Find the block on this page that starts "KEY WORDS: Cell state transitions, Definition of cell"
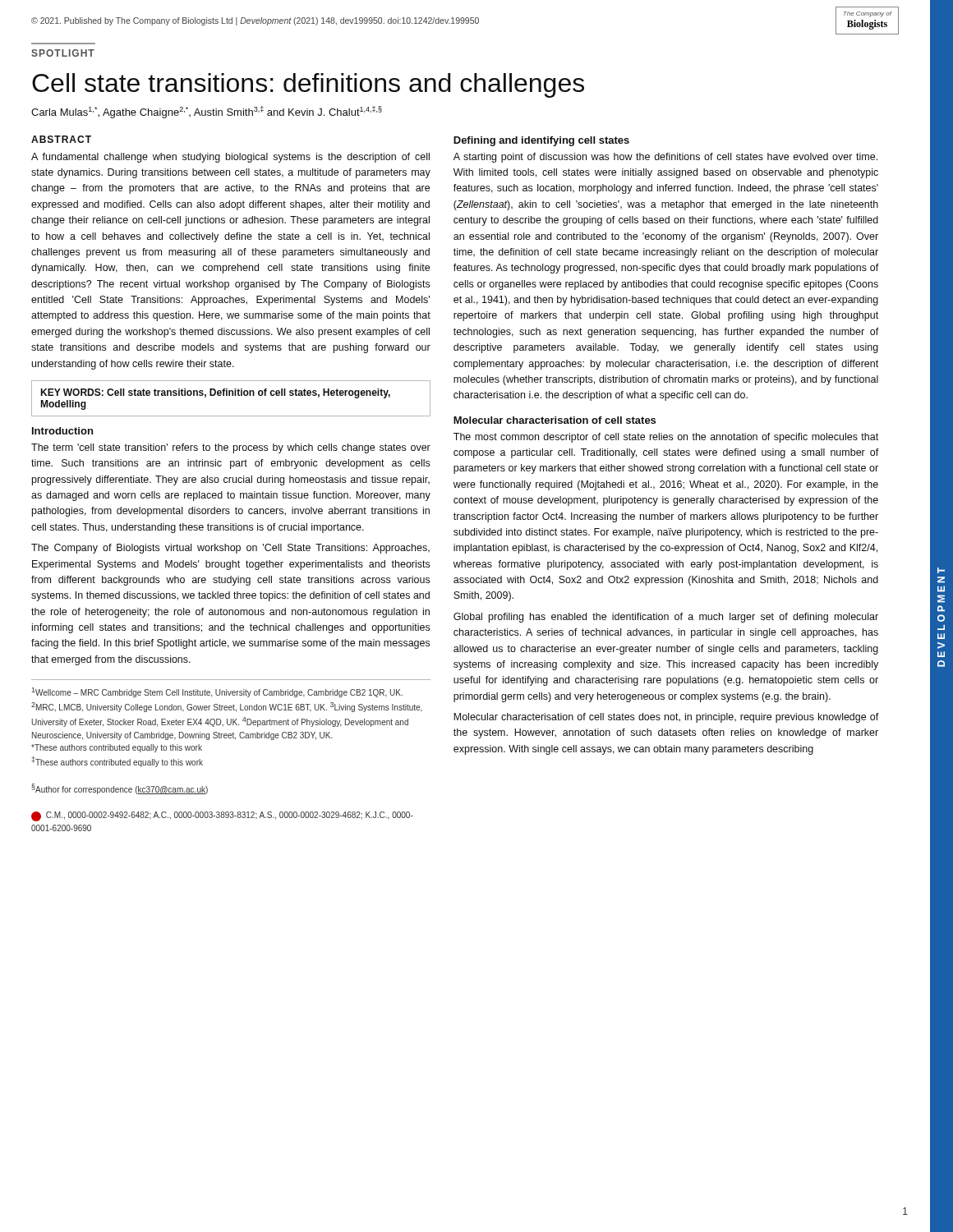Image resolution: width=953 pixels, height=1232 pixels. [x=215, y=398]
